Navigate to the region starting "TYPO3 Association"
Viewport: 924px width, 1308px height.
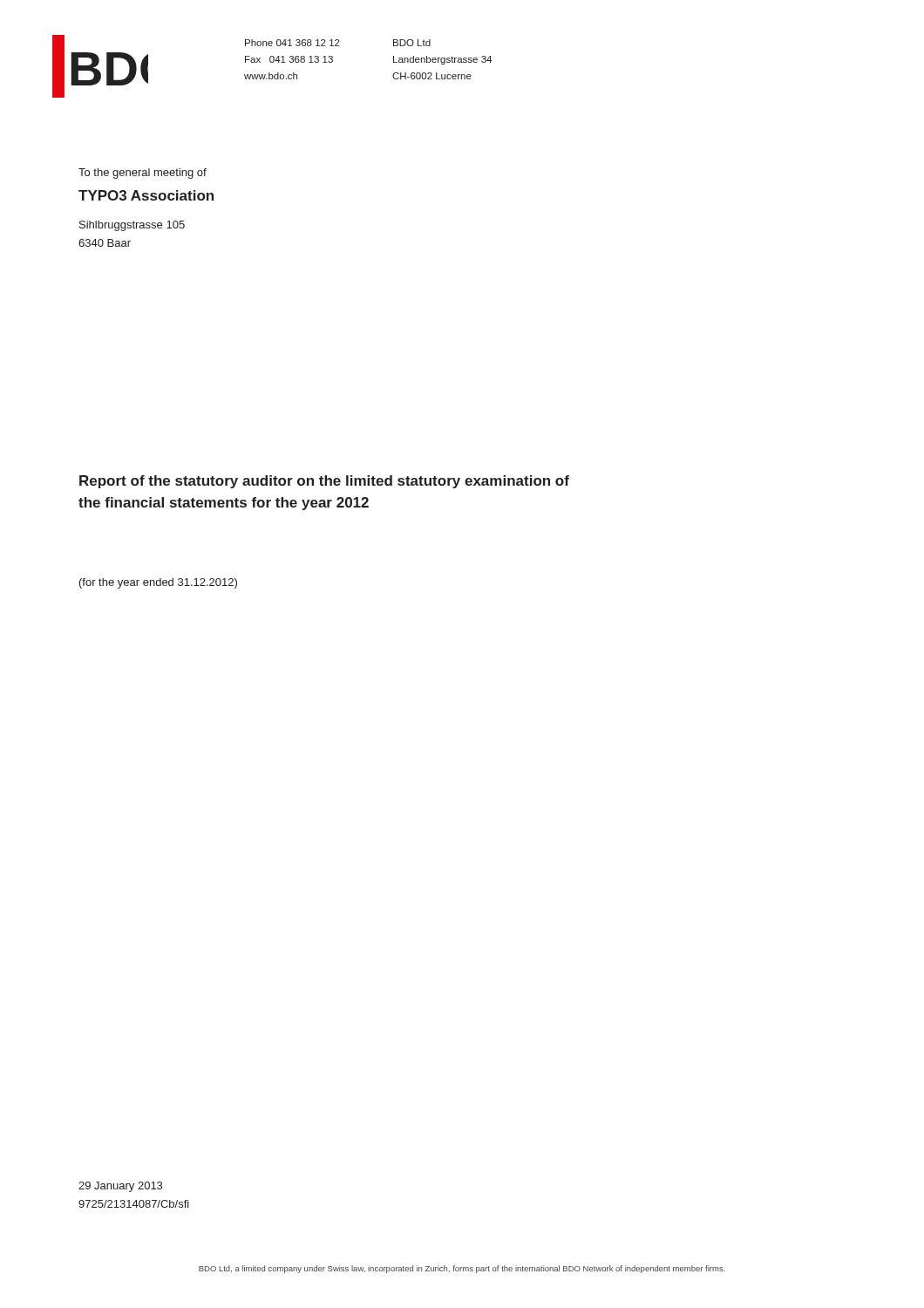(x=147, y=196)
